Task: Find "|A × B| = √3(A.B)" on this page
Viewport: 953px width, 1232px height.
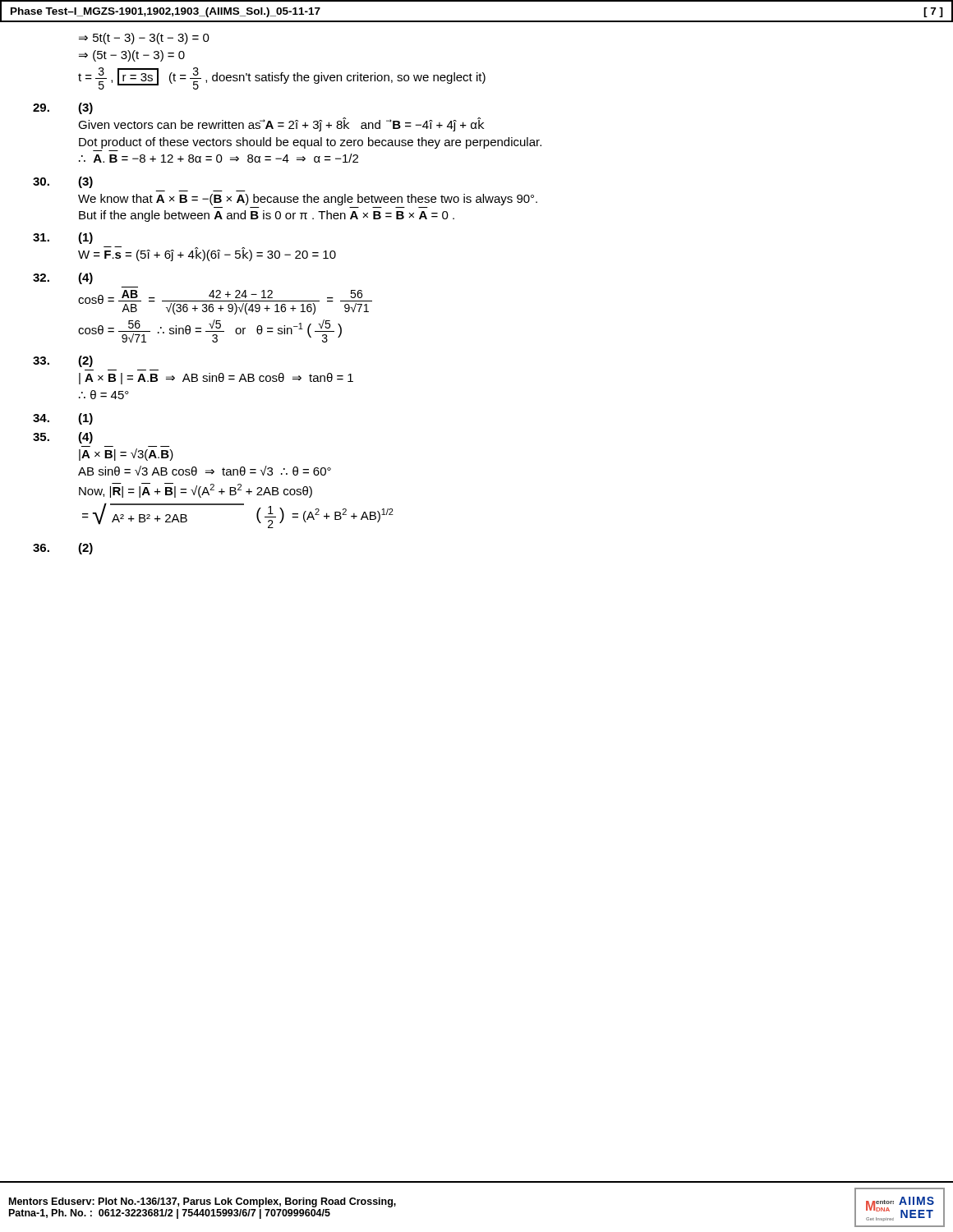Action: (x=126, y=454)
